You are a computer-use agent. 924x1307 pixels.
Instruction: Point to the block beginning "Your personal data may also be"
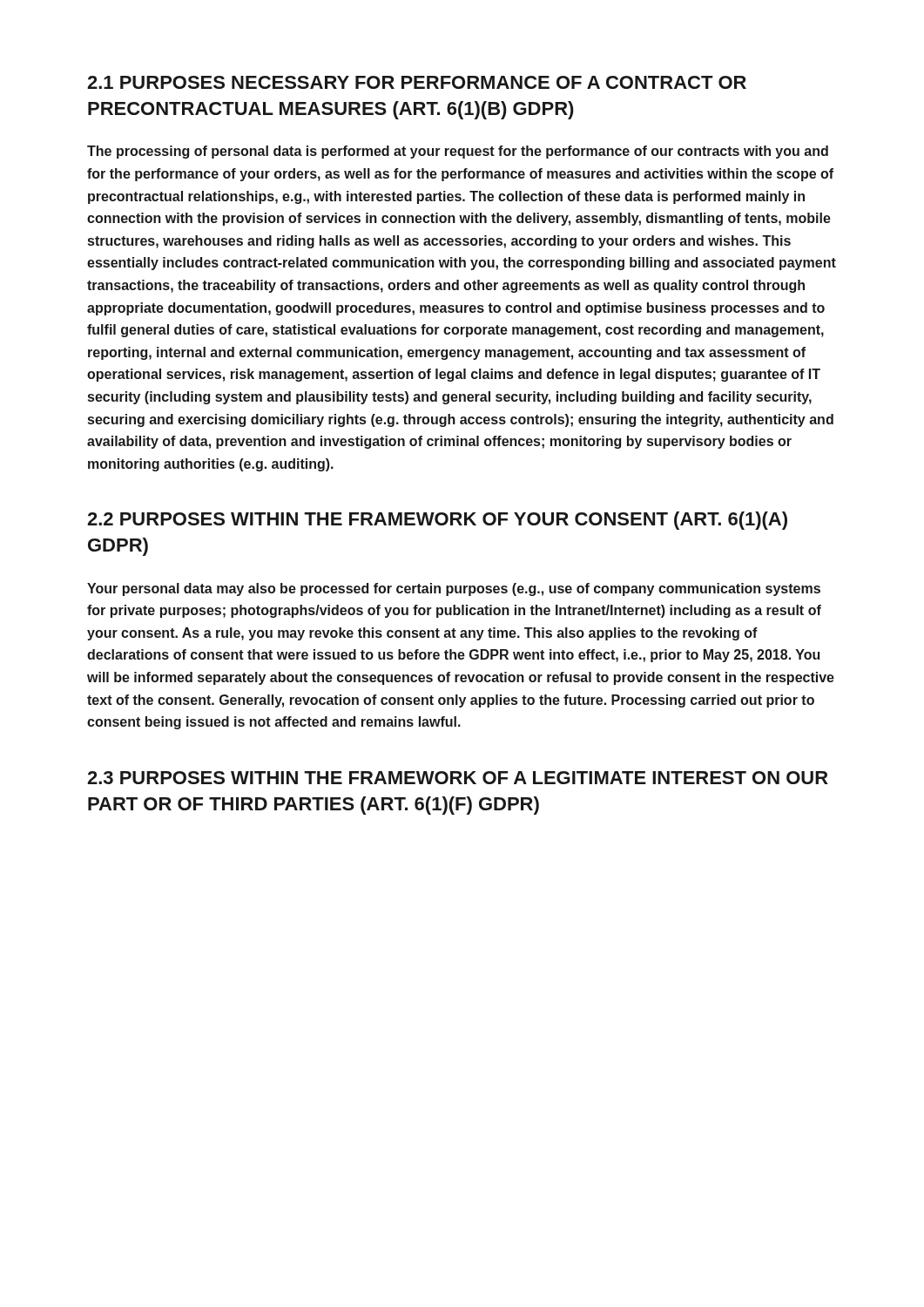coord(461,655)
